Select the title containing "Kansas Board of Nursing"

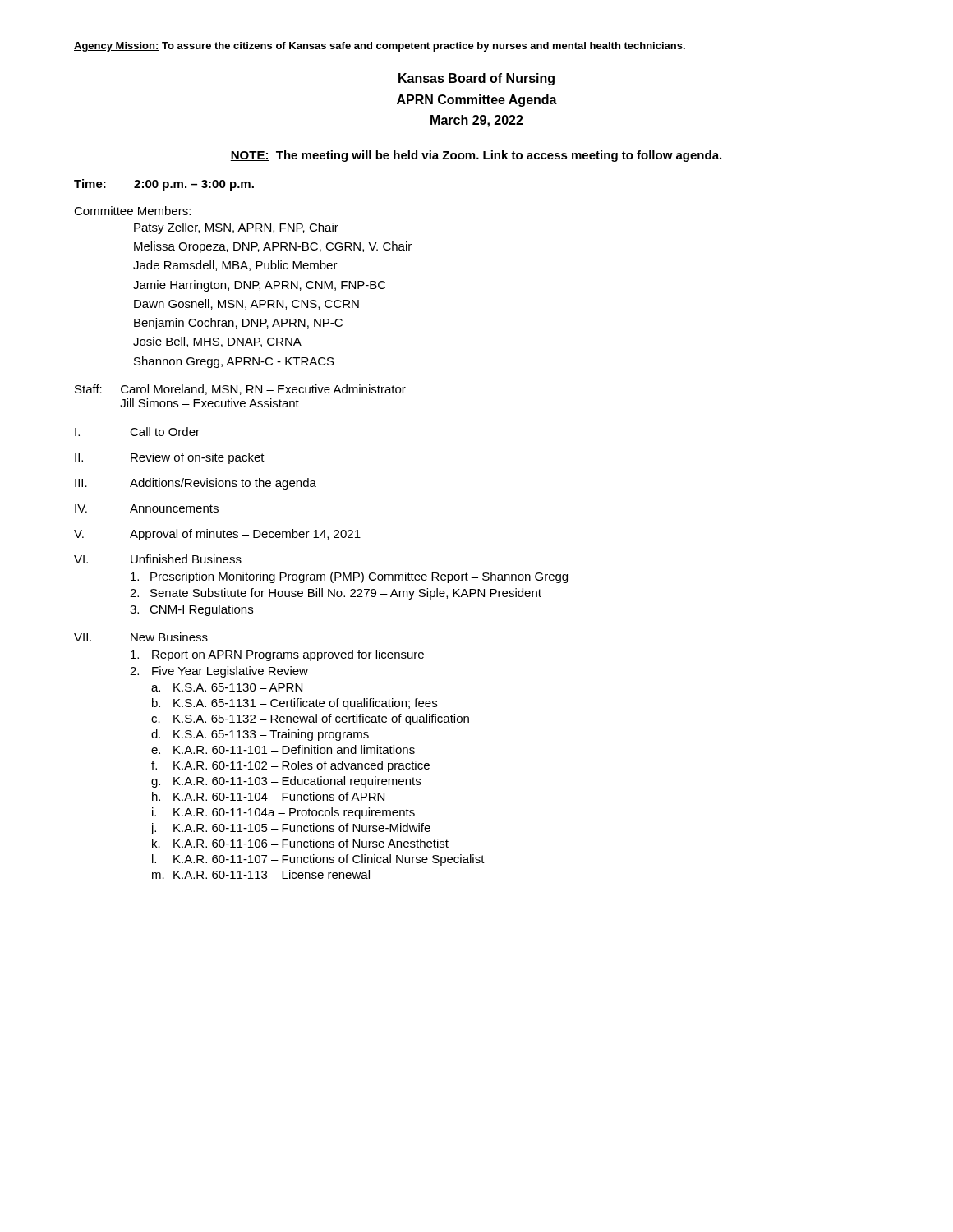click(x=476, y=99)
